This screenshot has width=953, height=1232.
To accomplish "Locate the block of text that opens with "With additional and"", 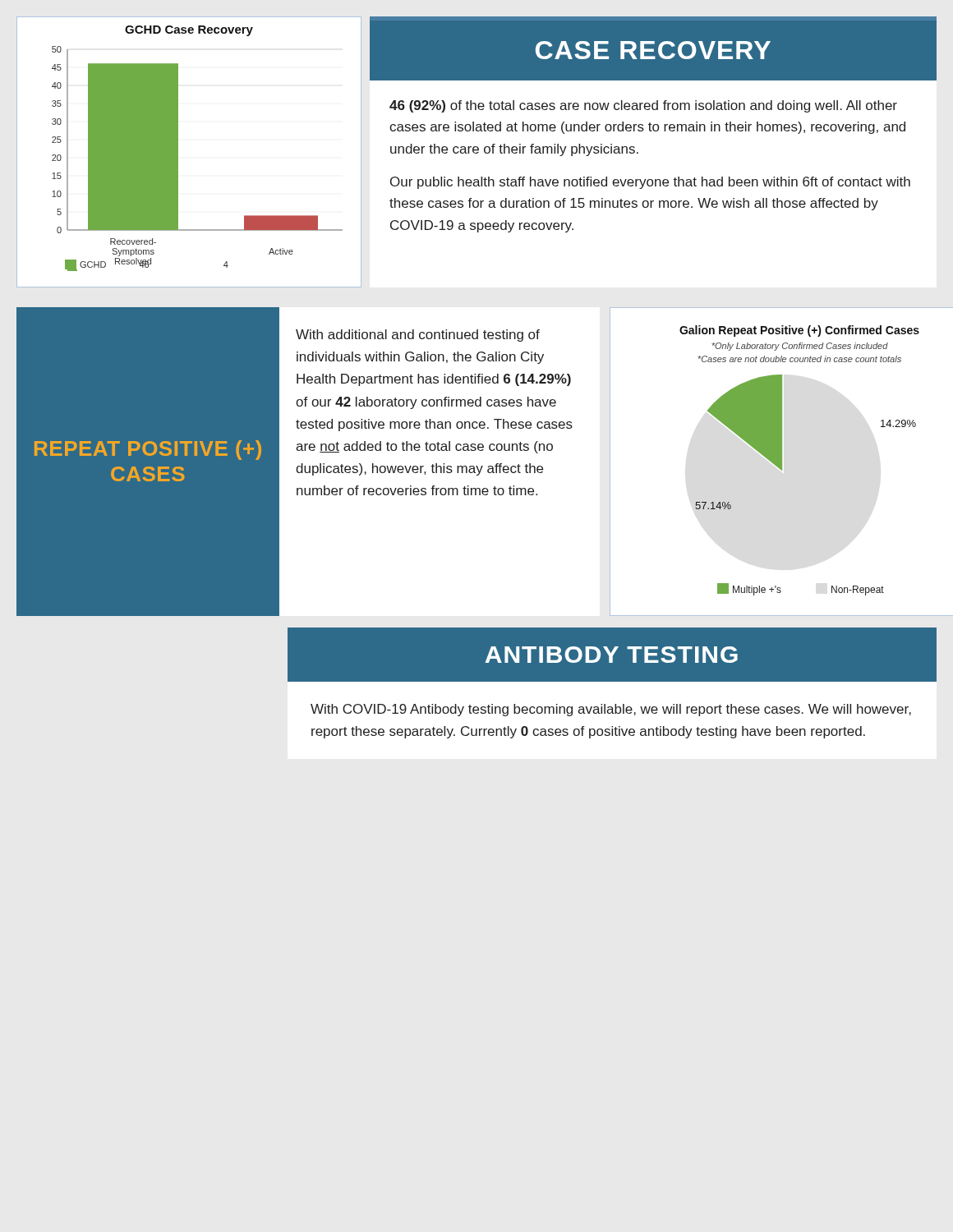I will coord(434,413).
